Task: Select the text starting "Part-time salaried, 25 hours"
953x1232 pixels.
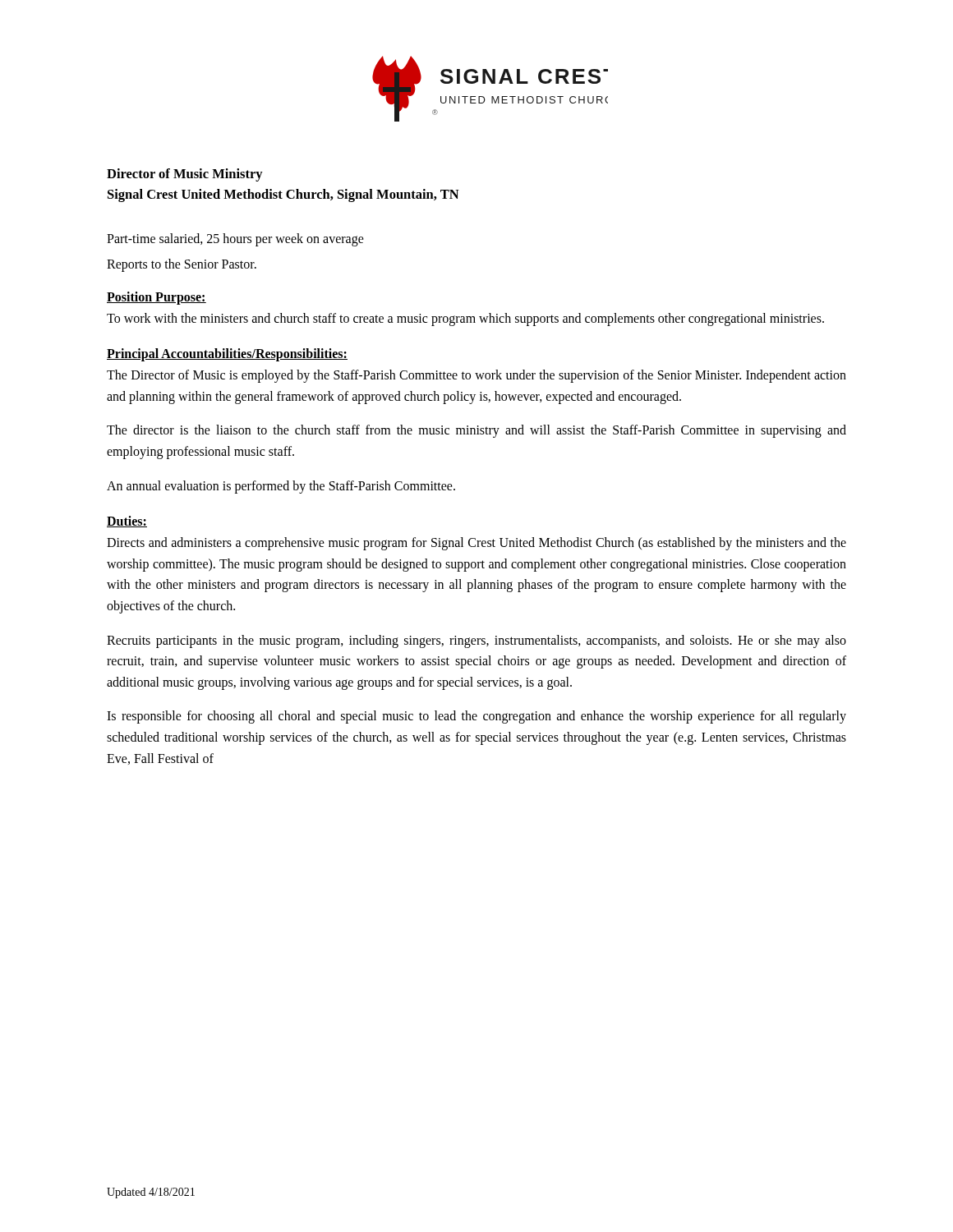Action: tap(235, 240)
